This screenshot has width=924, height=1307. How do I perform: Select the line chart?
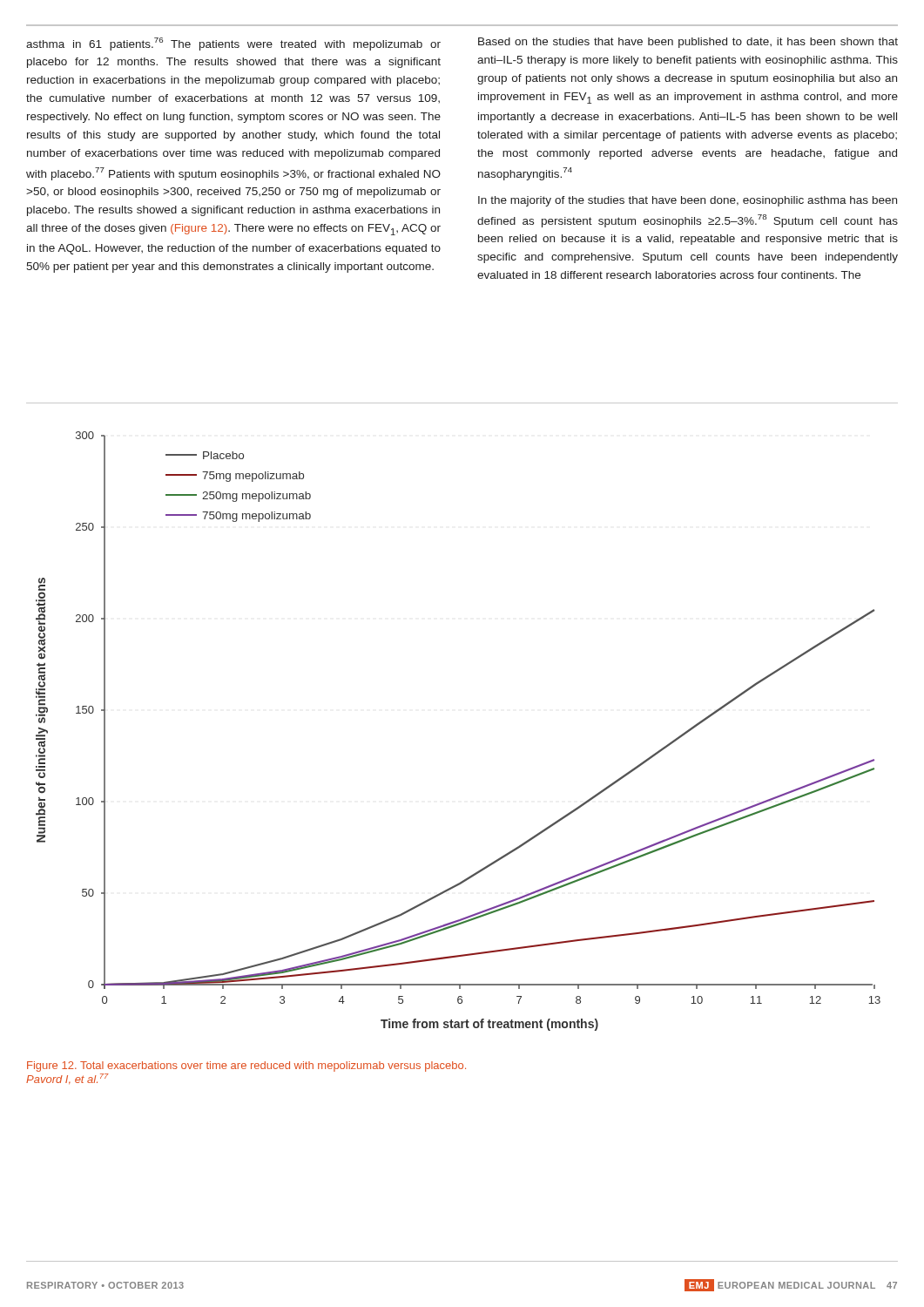[x=462, y=732]
